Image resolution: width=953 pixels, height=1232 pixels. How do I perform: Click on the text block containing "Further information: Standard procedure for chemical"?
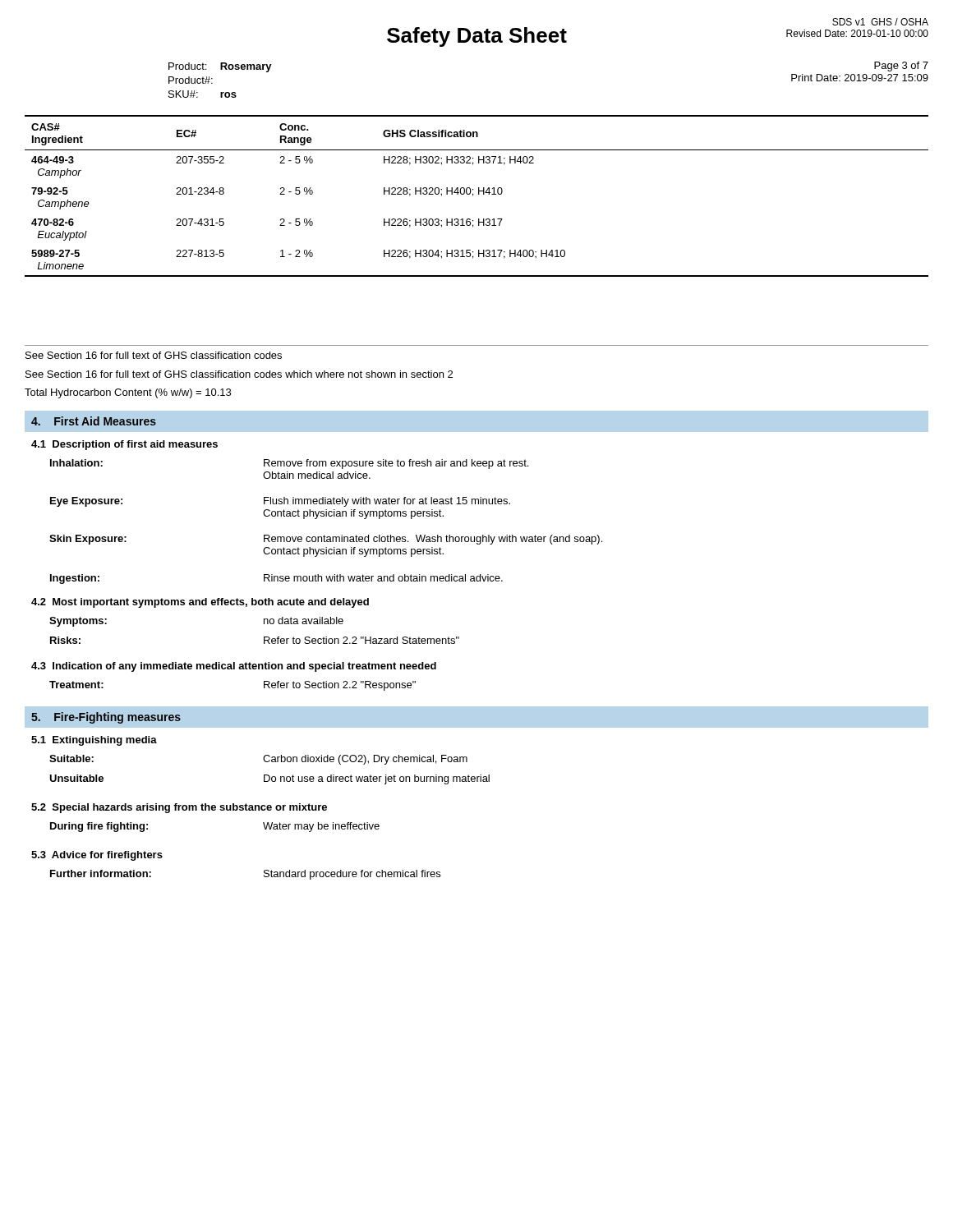coord(104,874)
